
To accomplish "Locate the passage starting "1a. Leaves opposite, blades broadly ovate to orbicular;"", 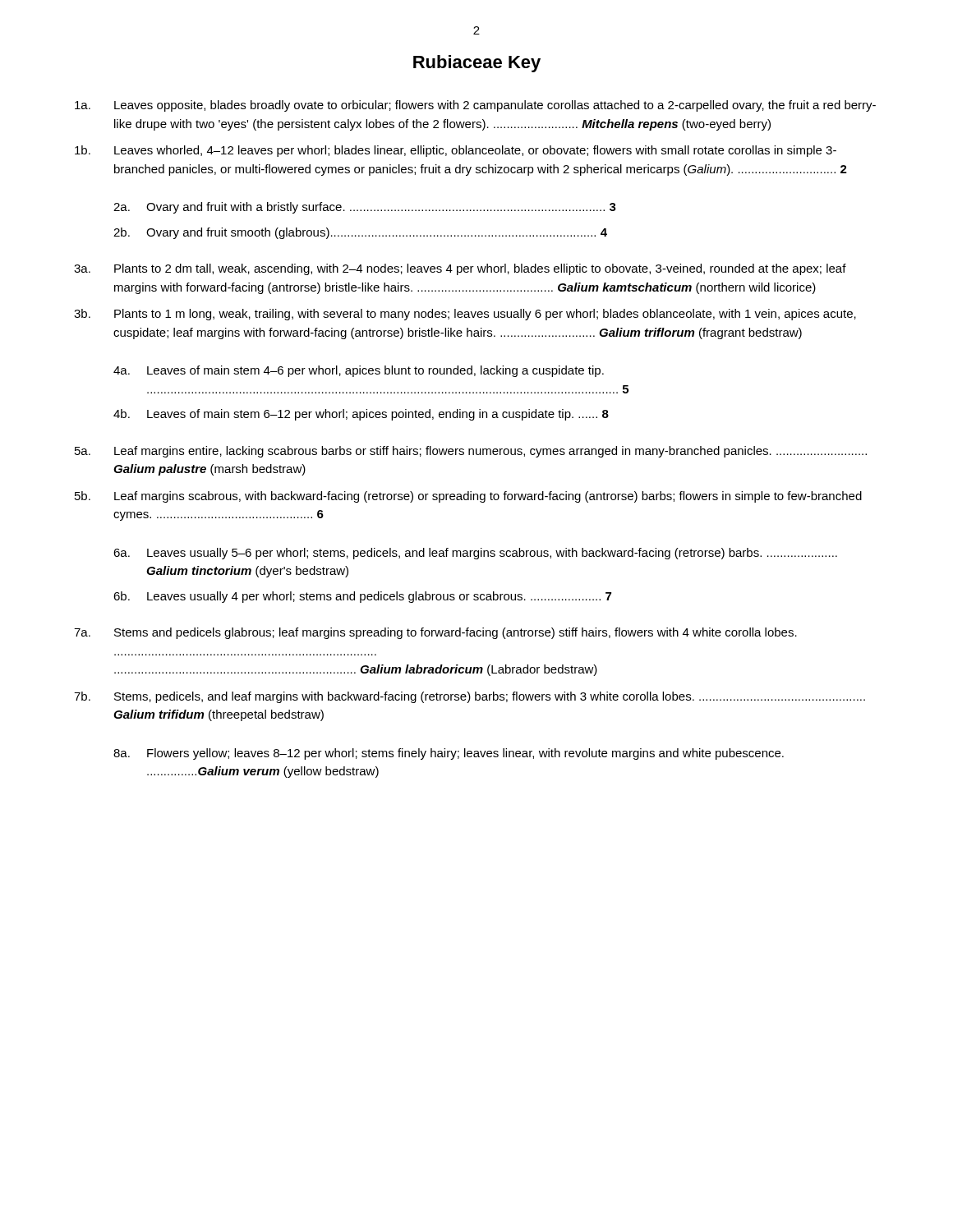I will 476,115.
